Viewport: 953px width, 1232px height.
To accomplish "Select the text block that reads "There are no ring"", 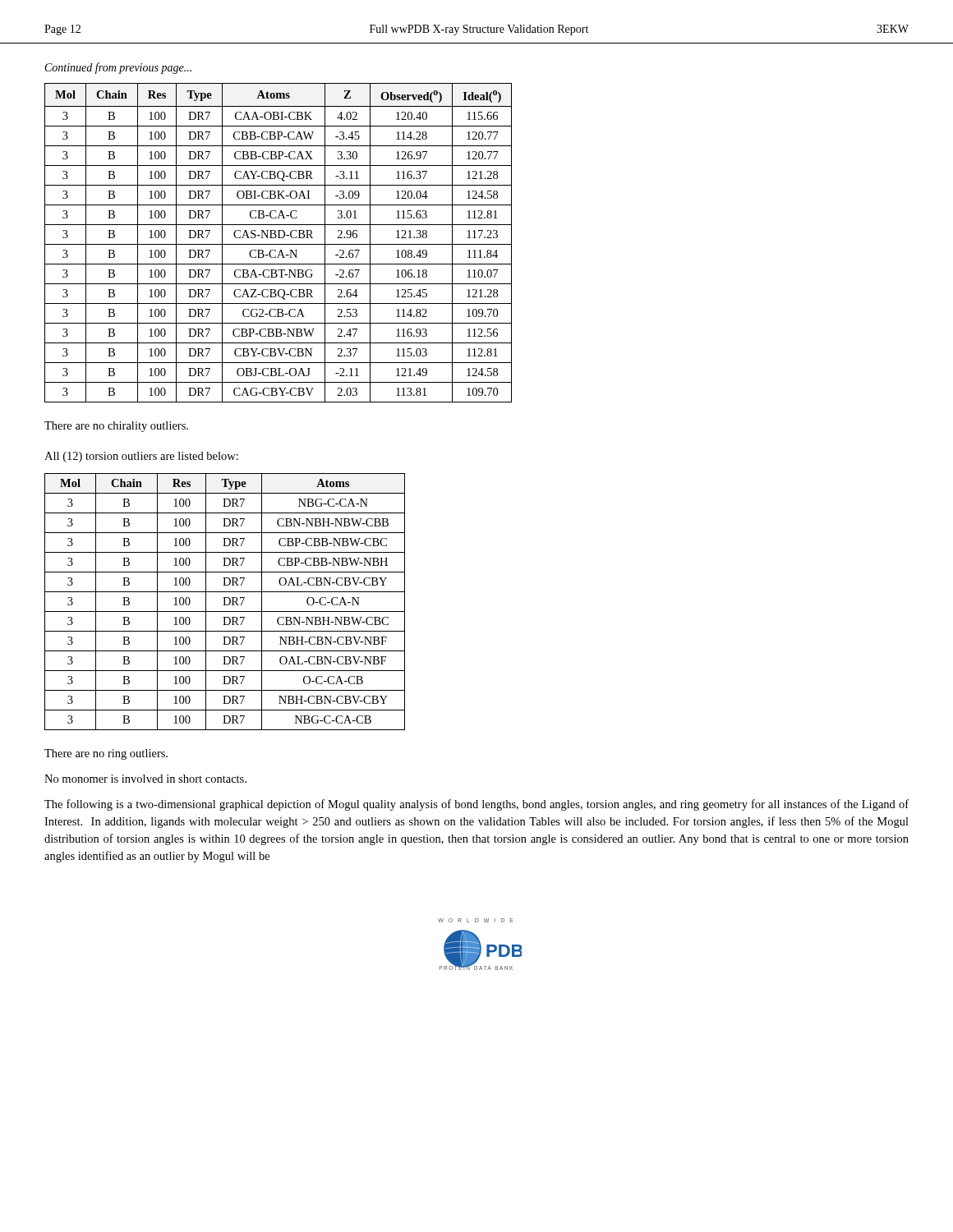I will click(106, 753).
